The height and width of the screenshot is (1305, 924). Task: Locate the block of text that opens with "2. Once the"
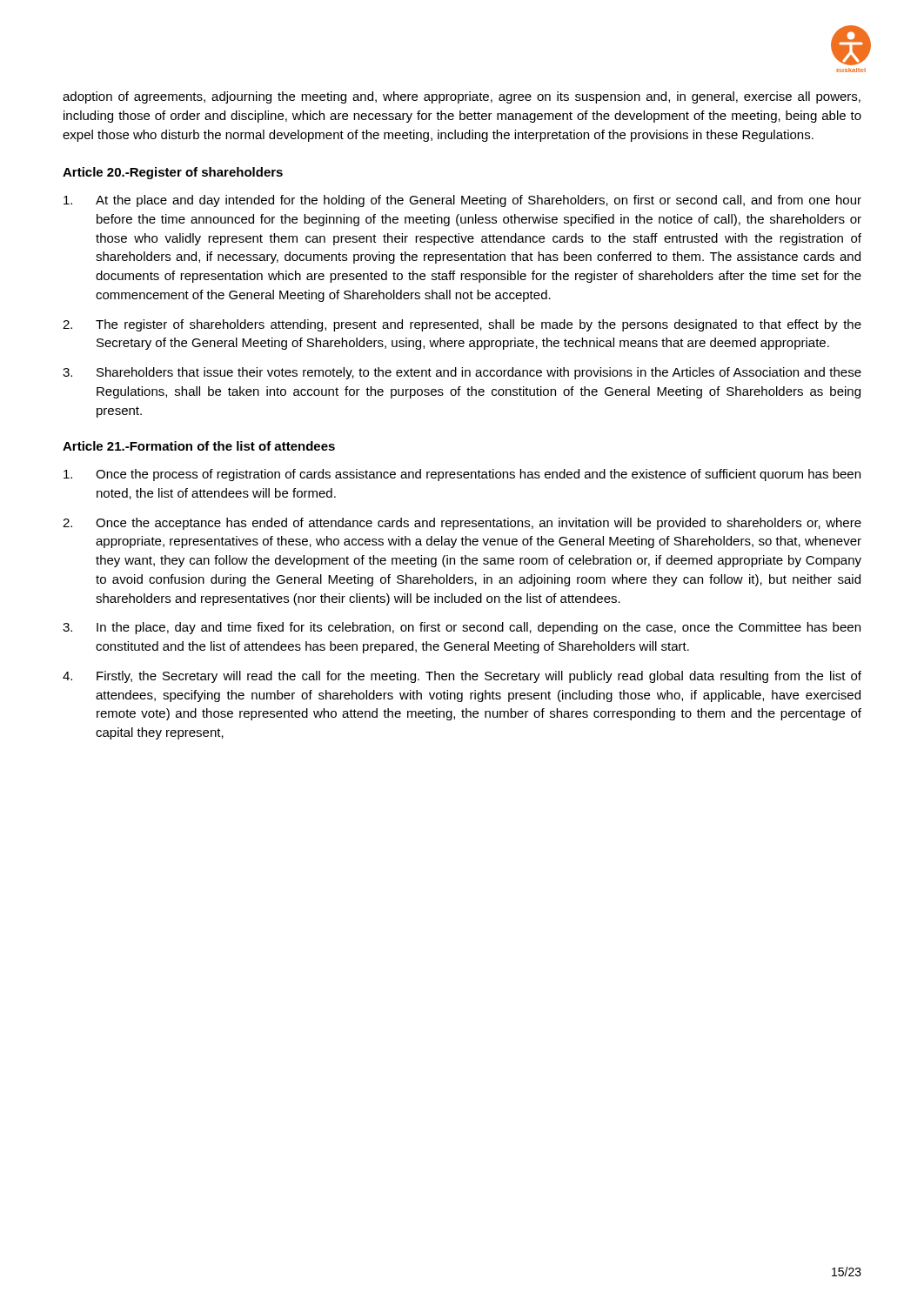click(x=462, y=560)
